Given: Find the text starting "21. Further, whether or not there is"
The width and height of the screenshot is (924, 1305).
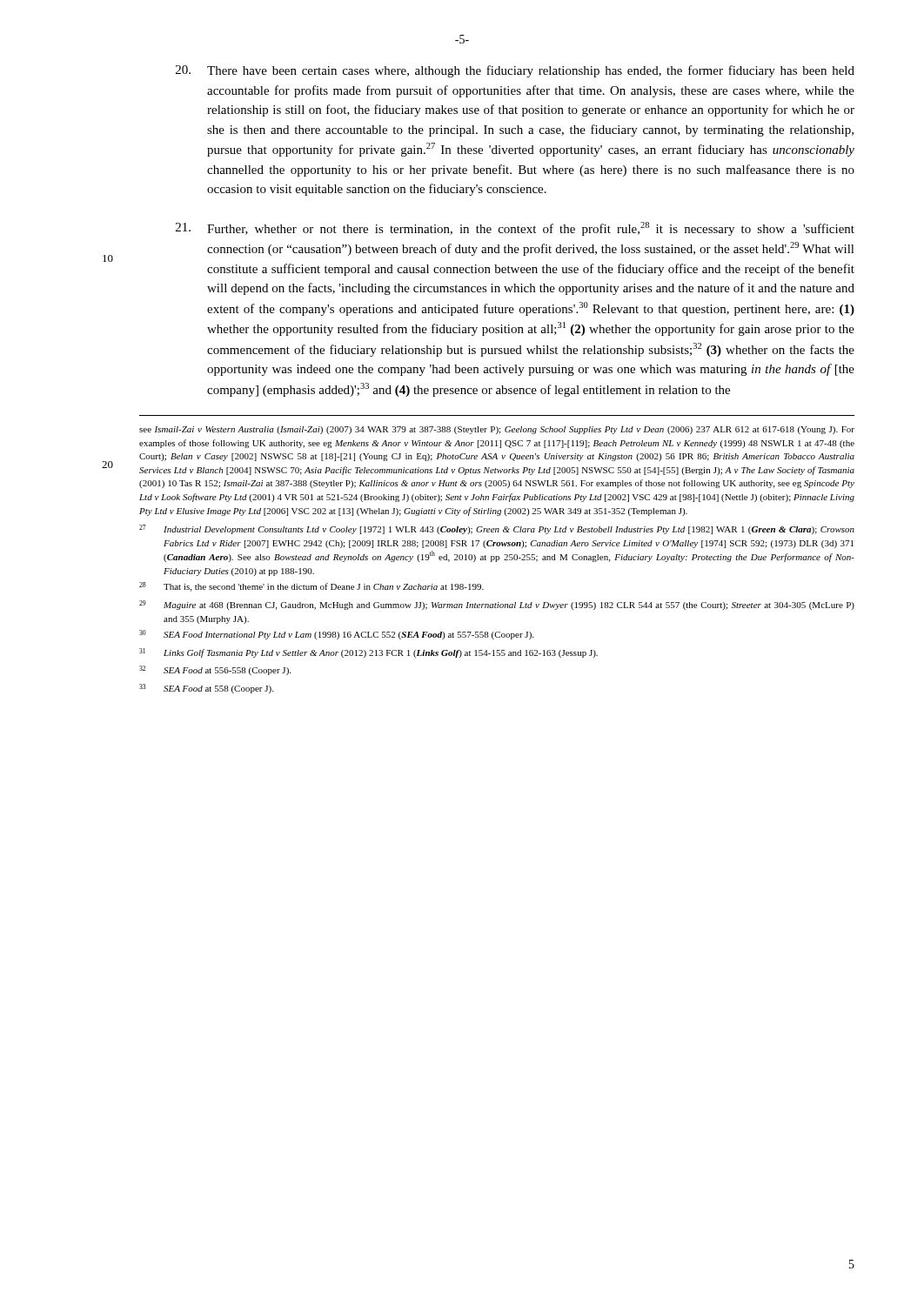Looking at the screenshot, I should coord(497,309).
